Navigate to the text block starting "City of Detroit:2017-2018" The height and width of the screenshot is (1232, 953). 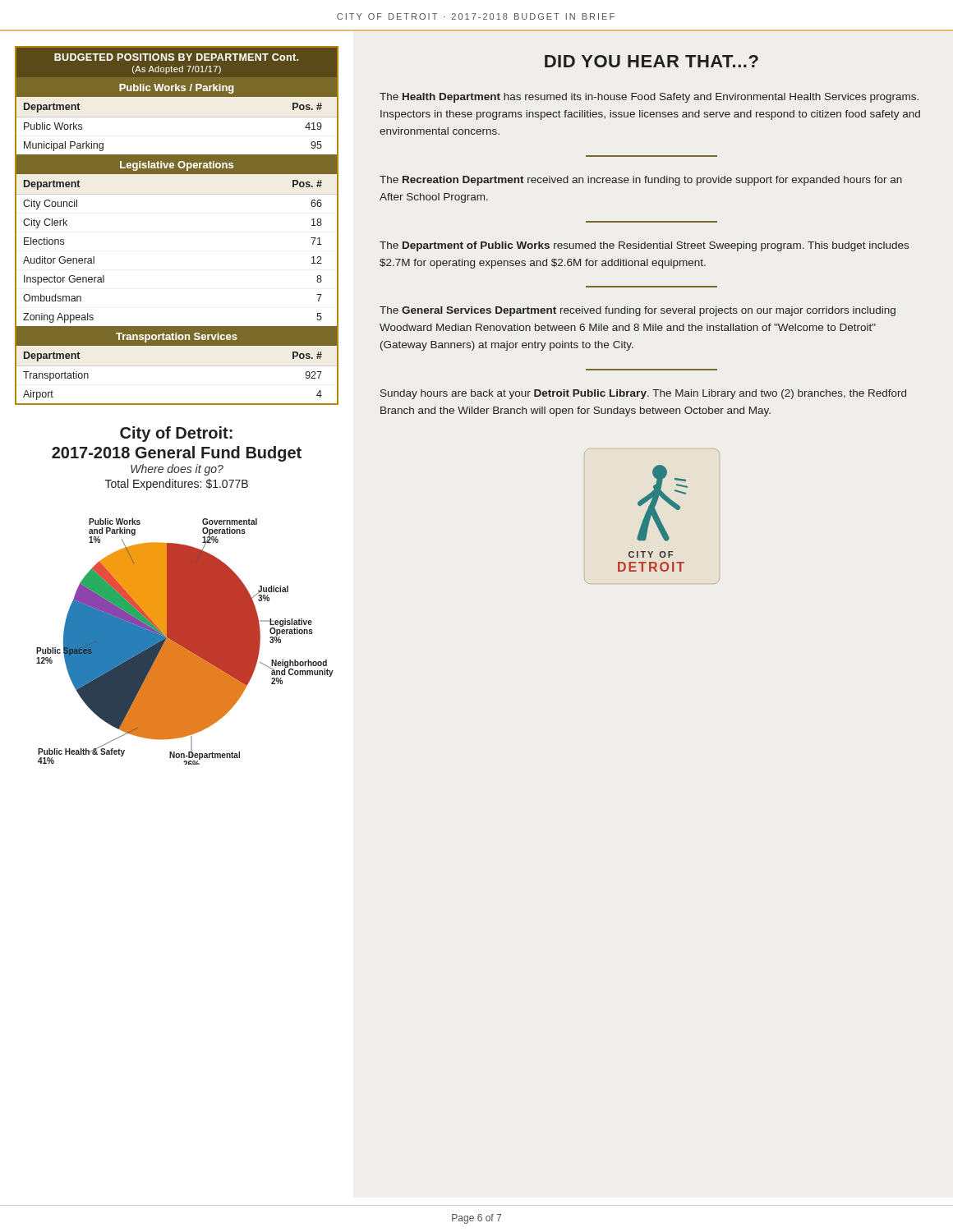coord(177,457)
